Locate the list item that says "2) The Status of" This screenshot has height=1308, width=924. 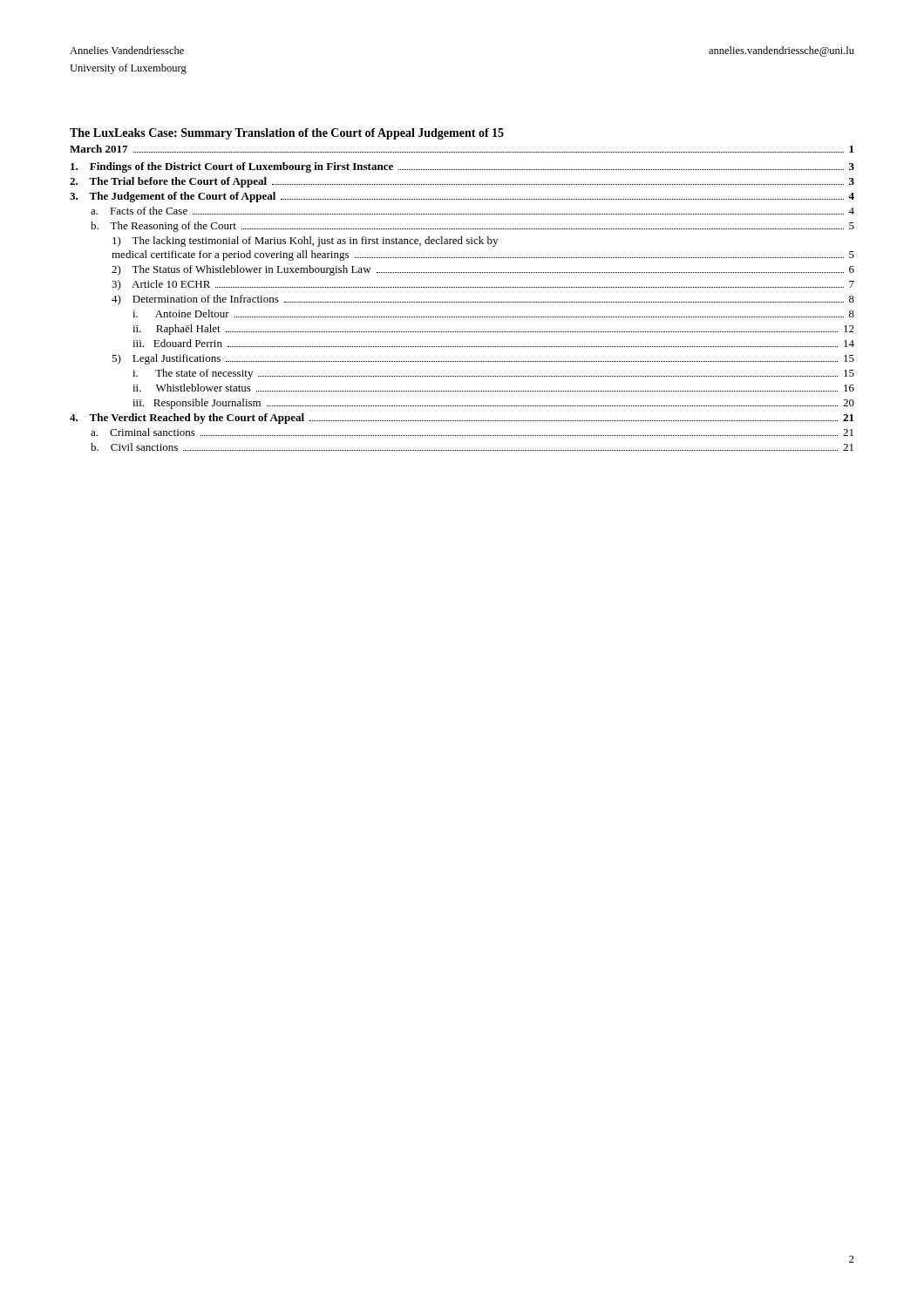coord(462,269)
